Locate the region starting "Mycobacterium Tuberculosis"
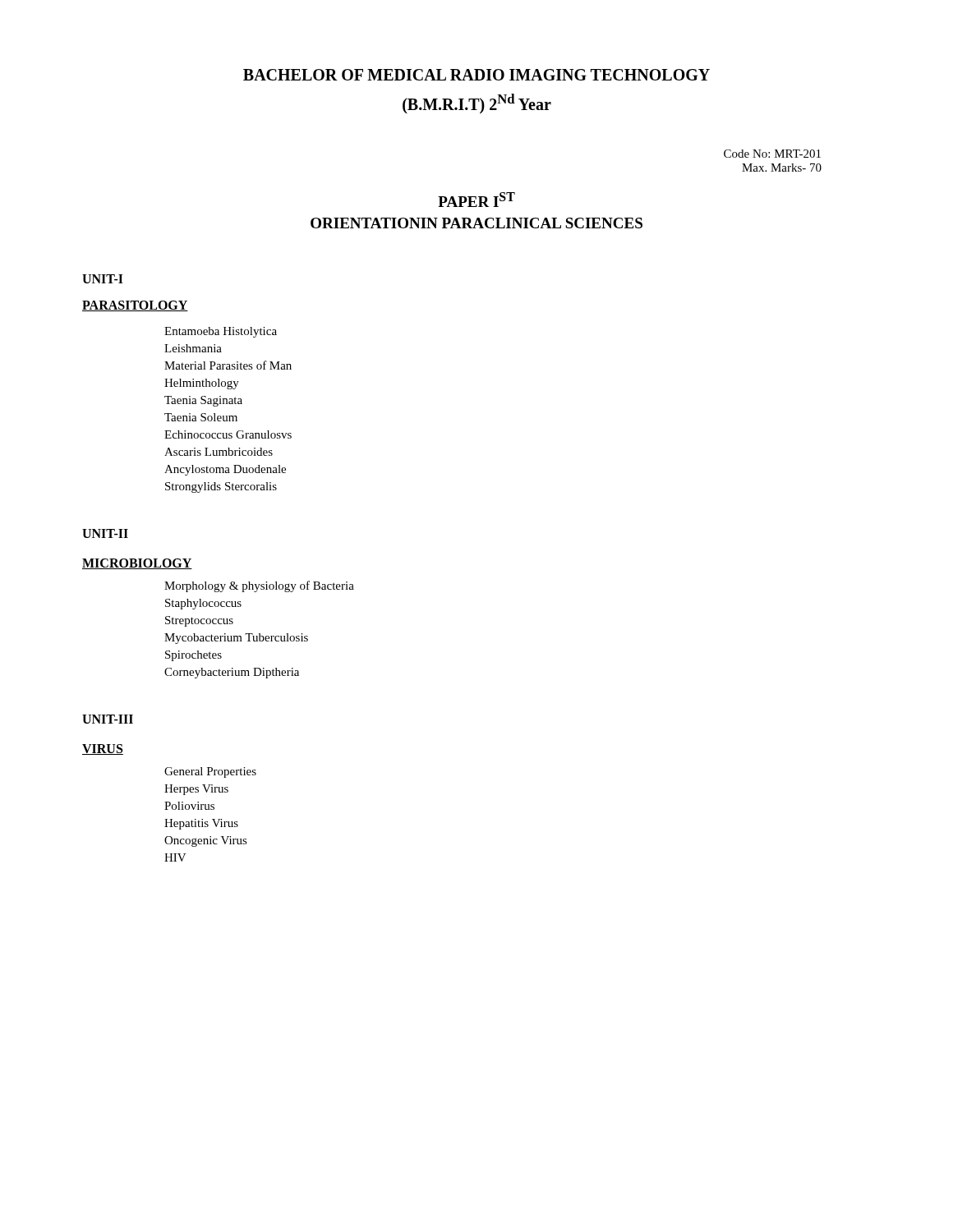 click(236, 637)
